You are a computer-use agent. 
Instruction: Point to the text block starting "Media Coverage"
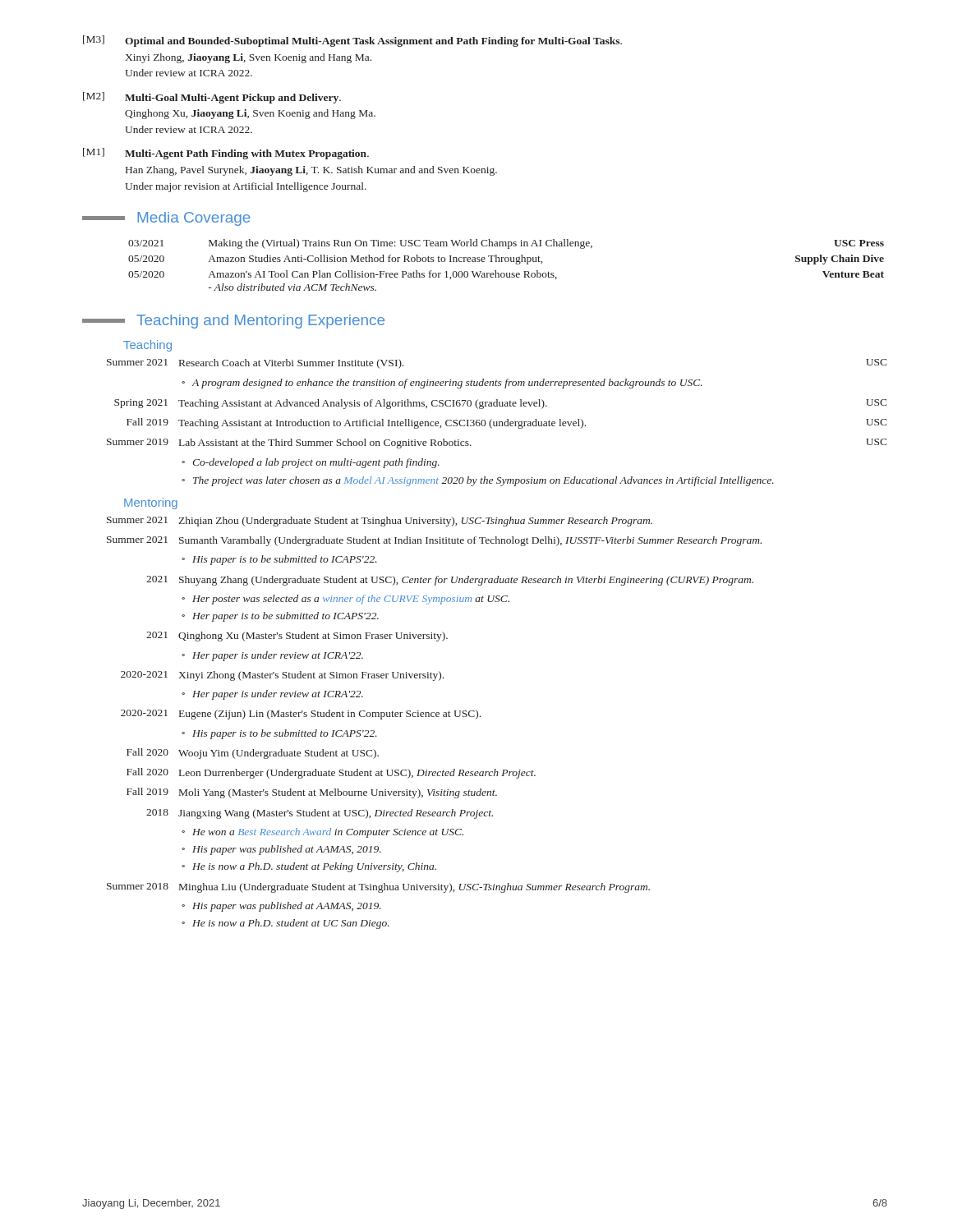pos(167,218)
